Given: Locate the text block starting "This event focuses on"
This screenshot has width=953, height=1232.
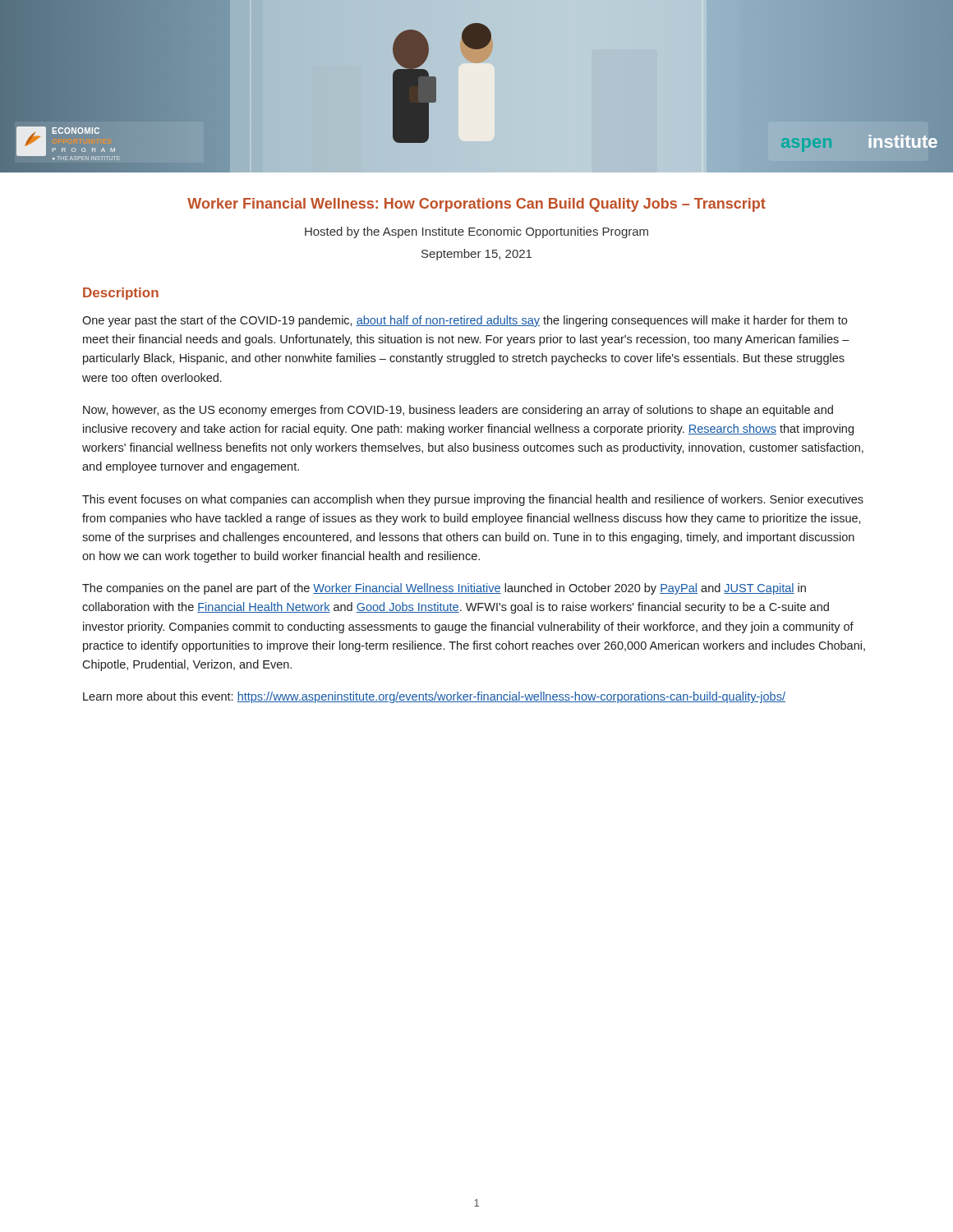Looking at the screenshot, I should pyautogui.click(x=473, y=528).
